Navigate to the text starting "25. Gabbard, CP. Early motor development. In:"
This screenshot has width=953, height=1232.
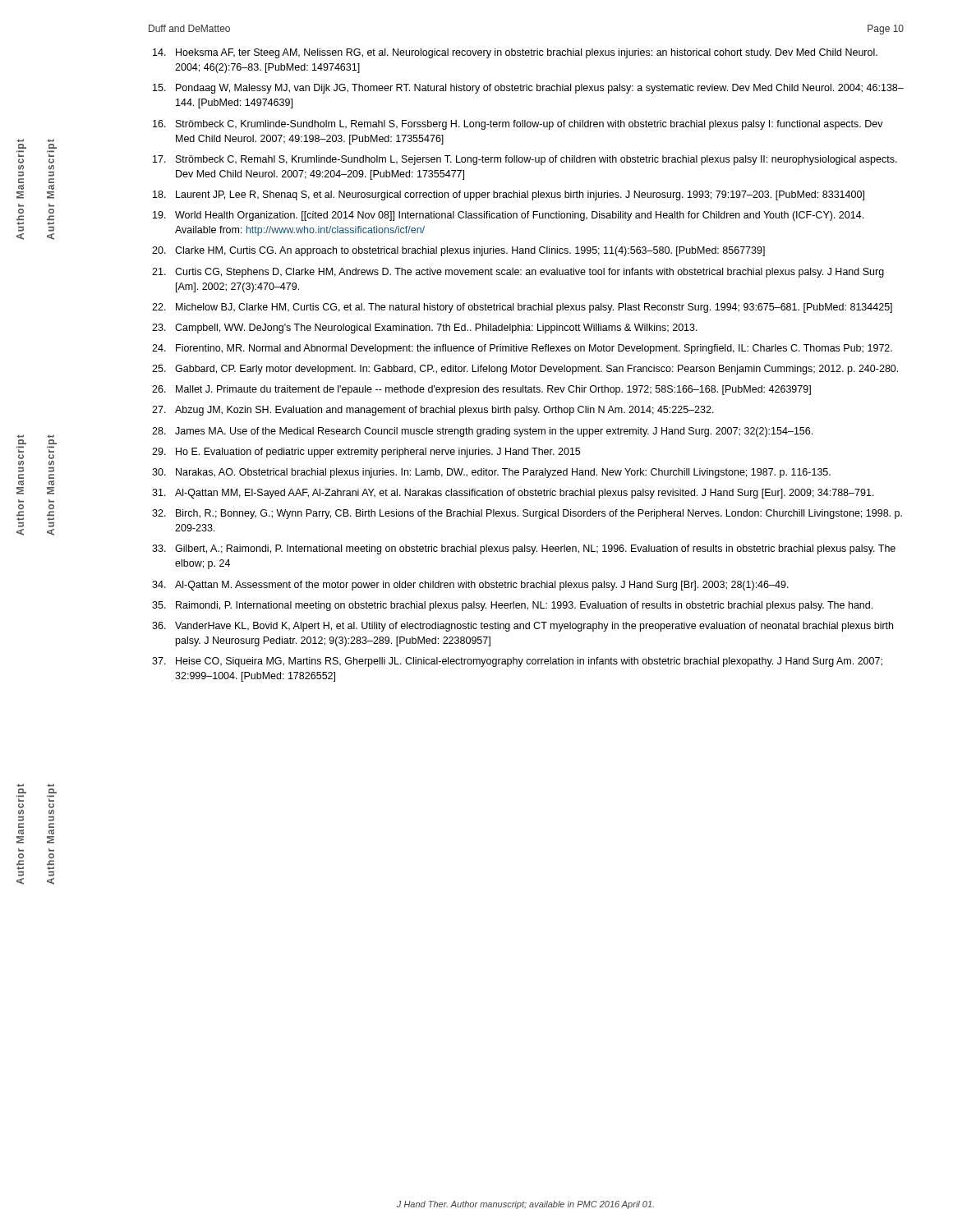click(528, 369)
